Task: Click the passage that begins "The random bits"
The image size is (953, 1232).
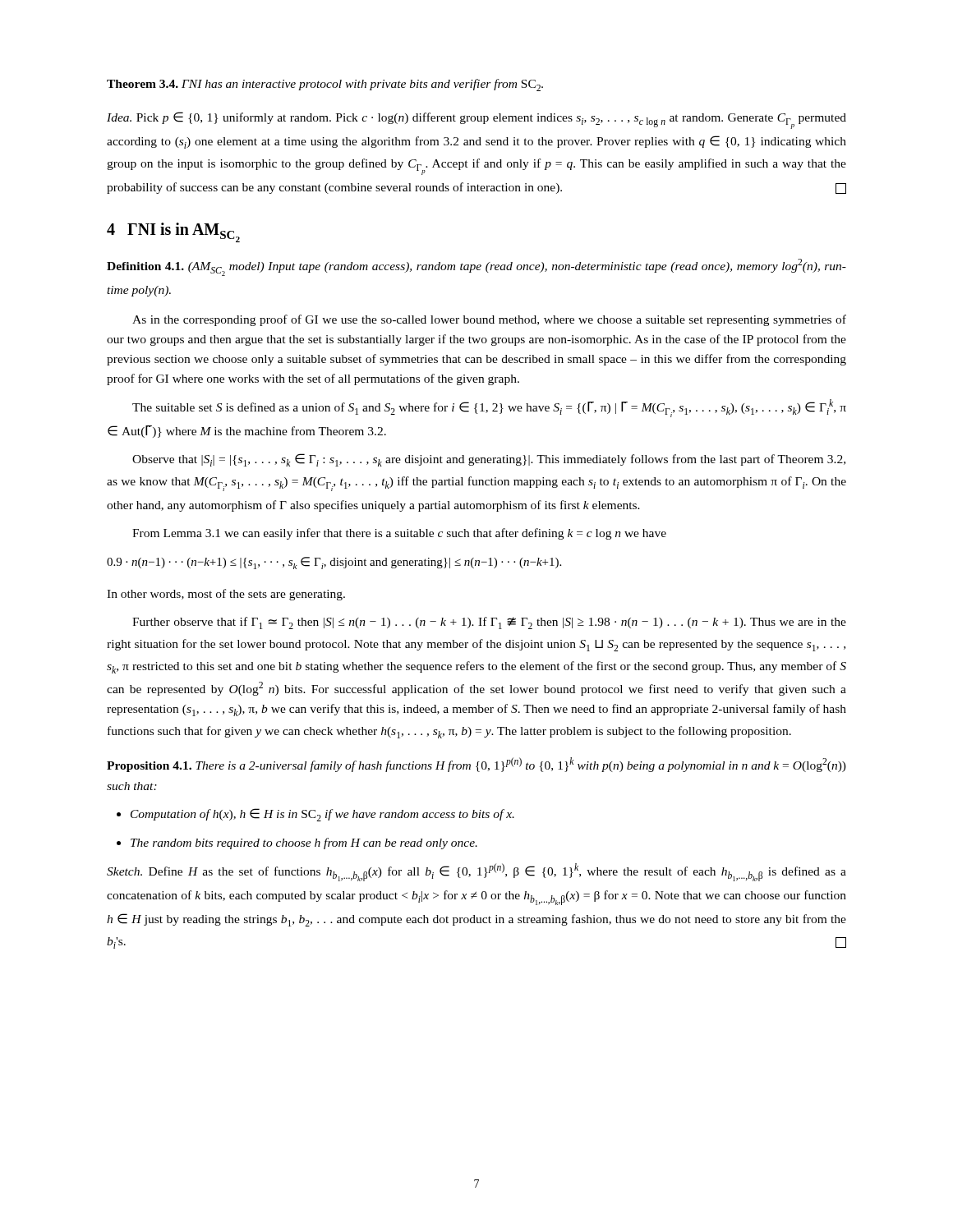Action: (x=304, y=842)
